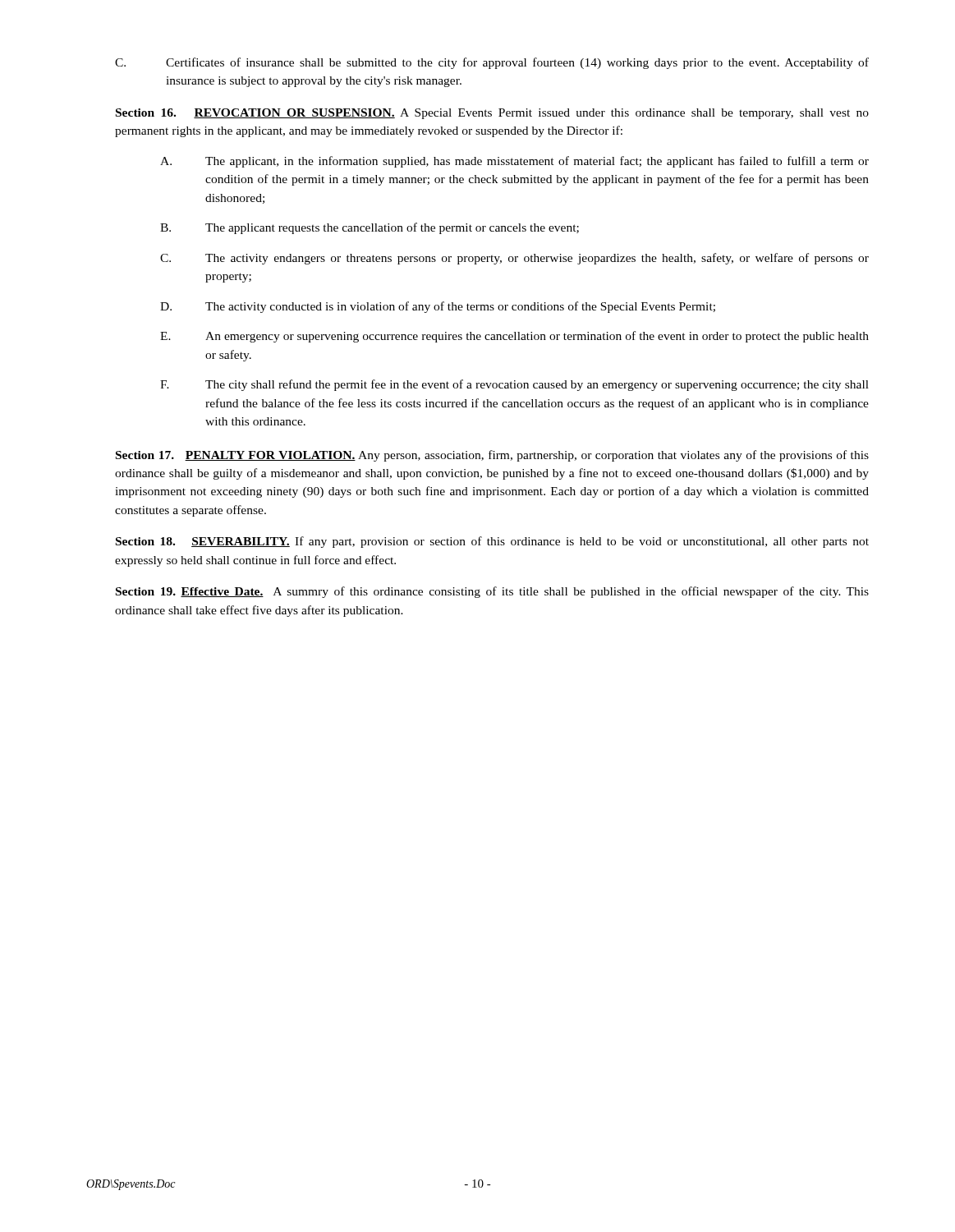Find the text block that reads "Section 17. PENALTY FOR VIOLATION. Any person, association,"
The height and width of the screenshot is (1232, 955).
pyautogui.click(x=492, y=482)
